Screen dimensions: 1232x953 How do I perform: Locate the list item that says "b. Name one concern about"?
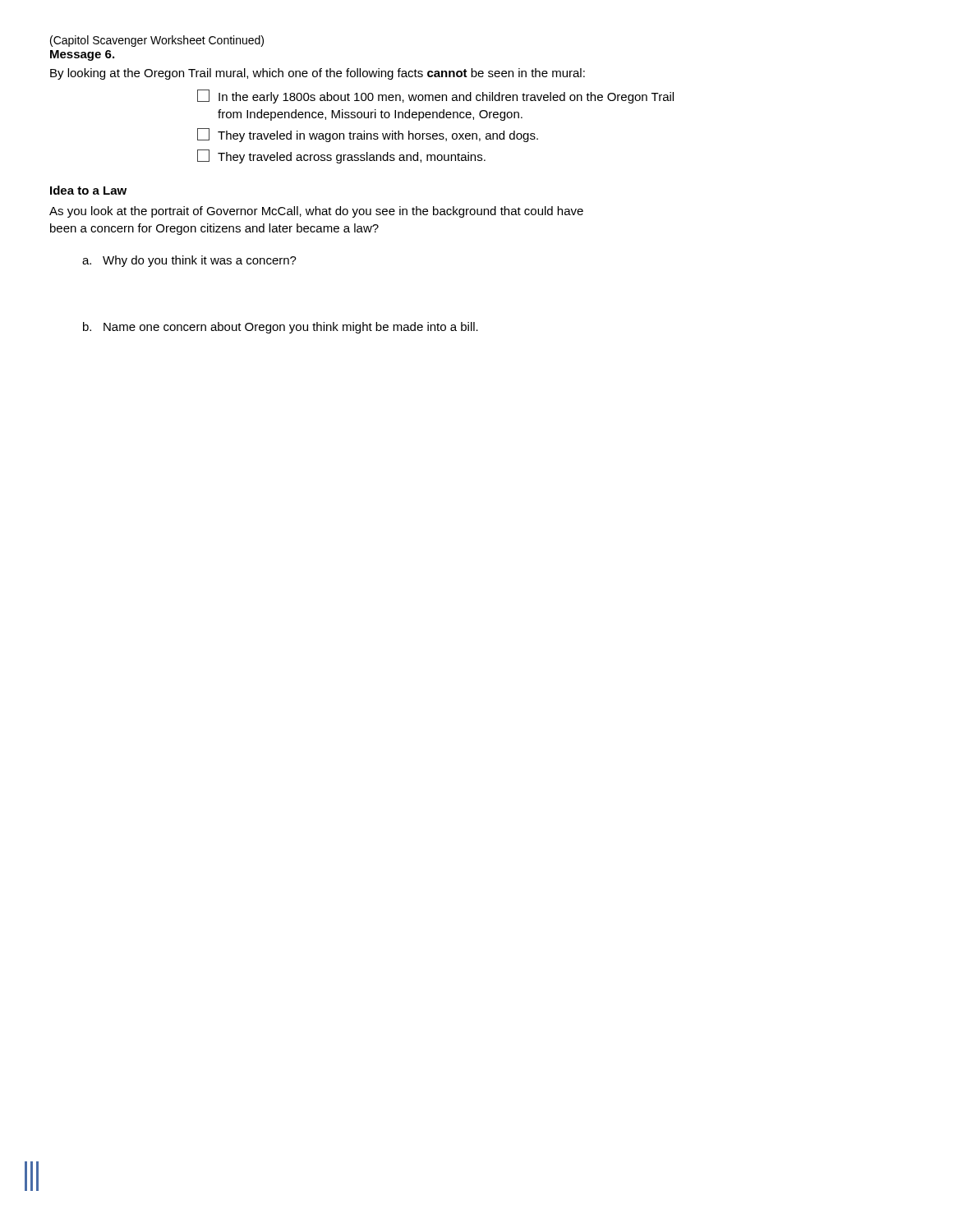pos(281,328)
